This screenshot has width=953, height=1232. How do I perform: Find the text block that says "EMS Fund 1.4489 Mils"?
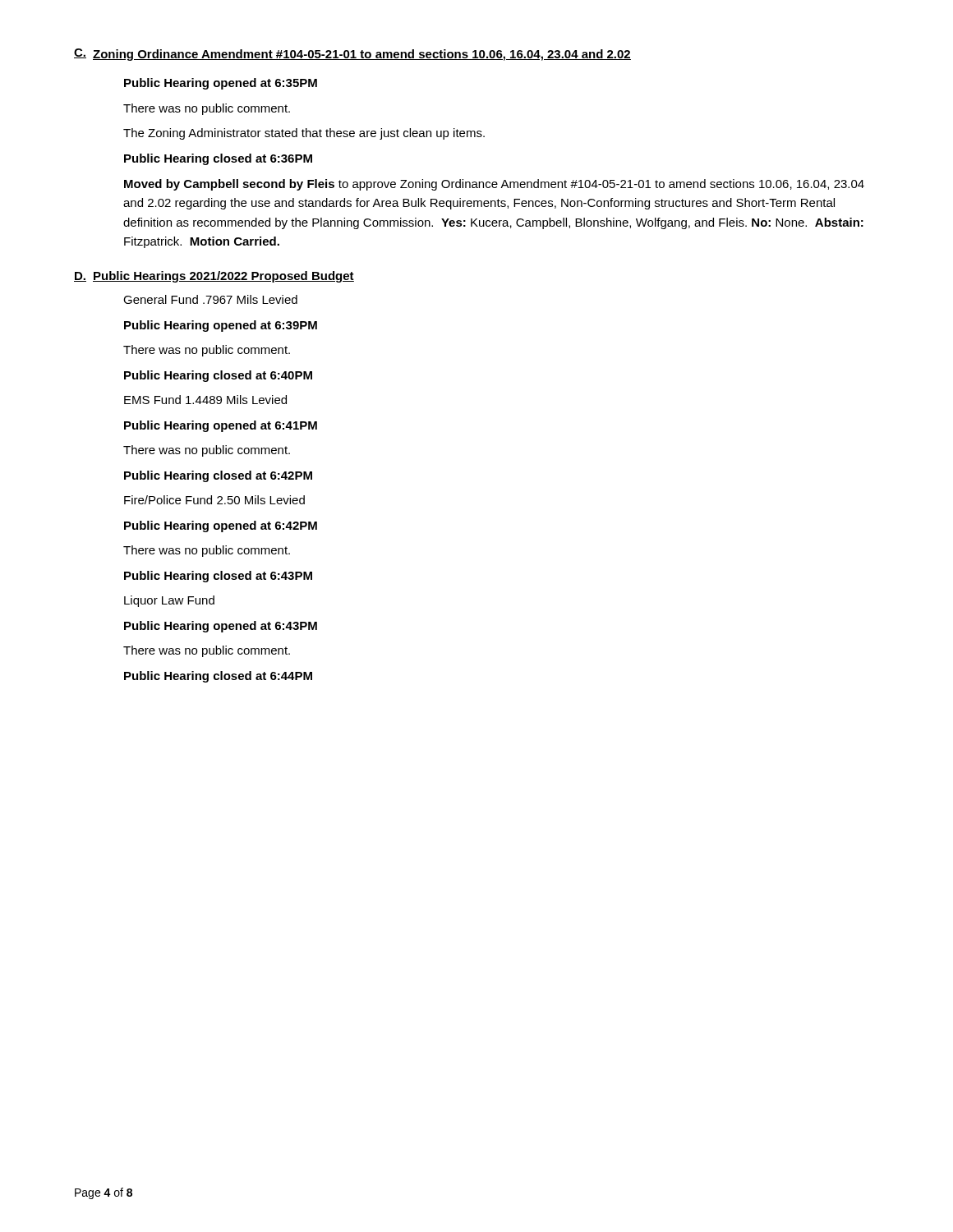coord(205,400)
